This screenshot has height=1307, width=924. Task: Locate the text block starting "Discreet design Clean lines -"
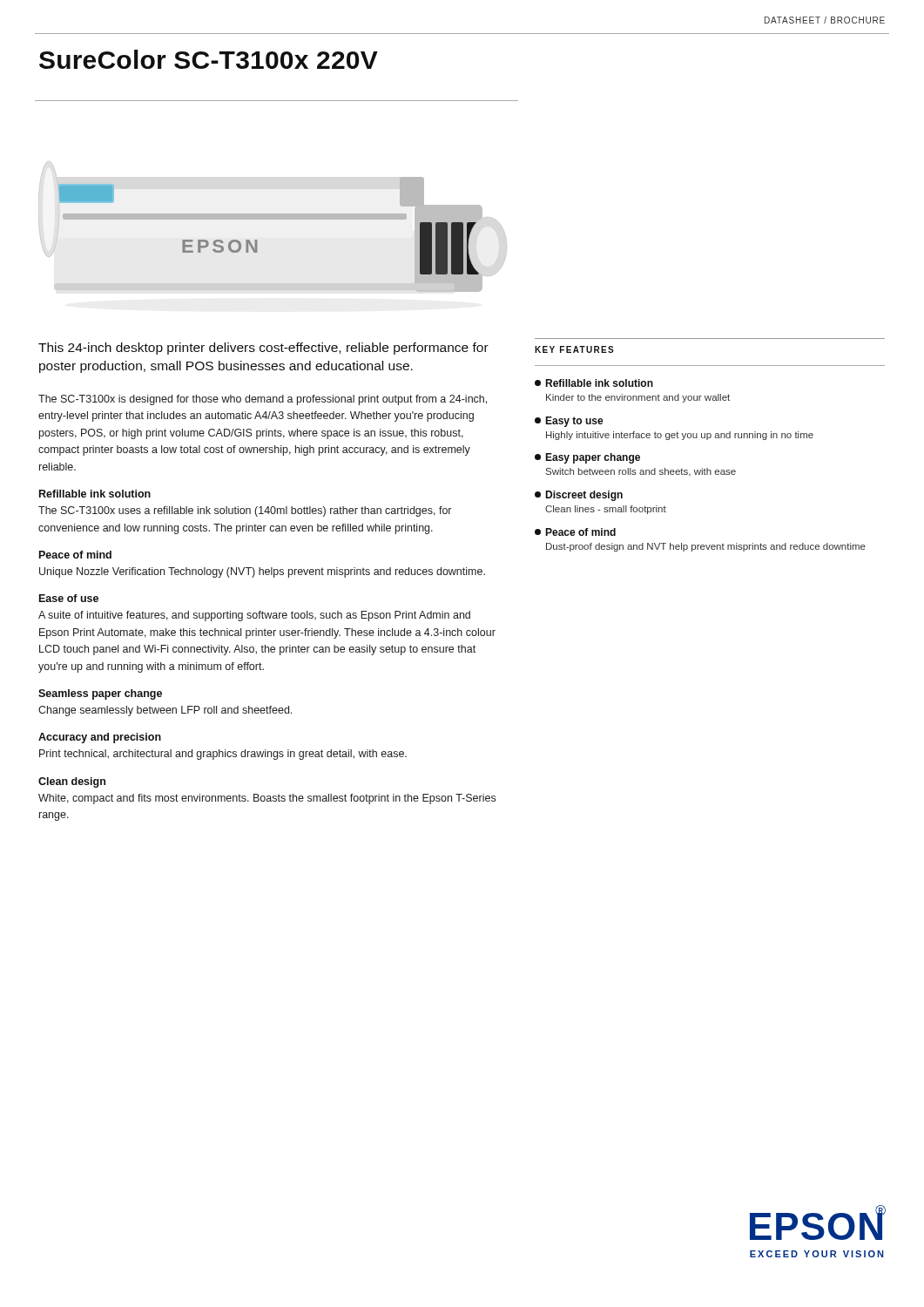(579, 496)
